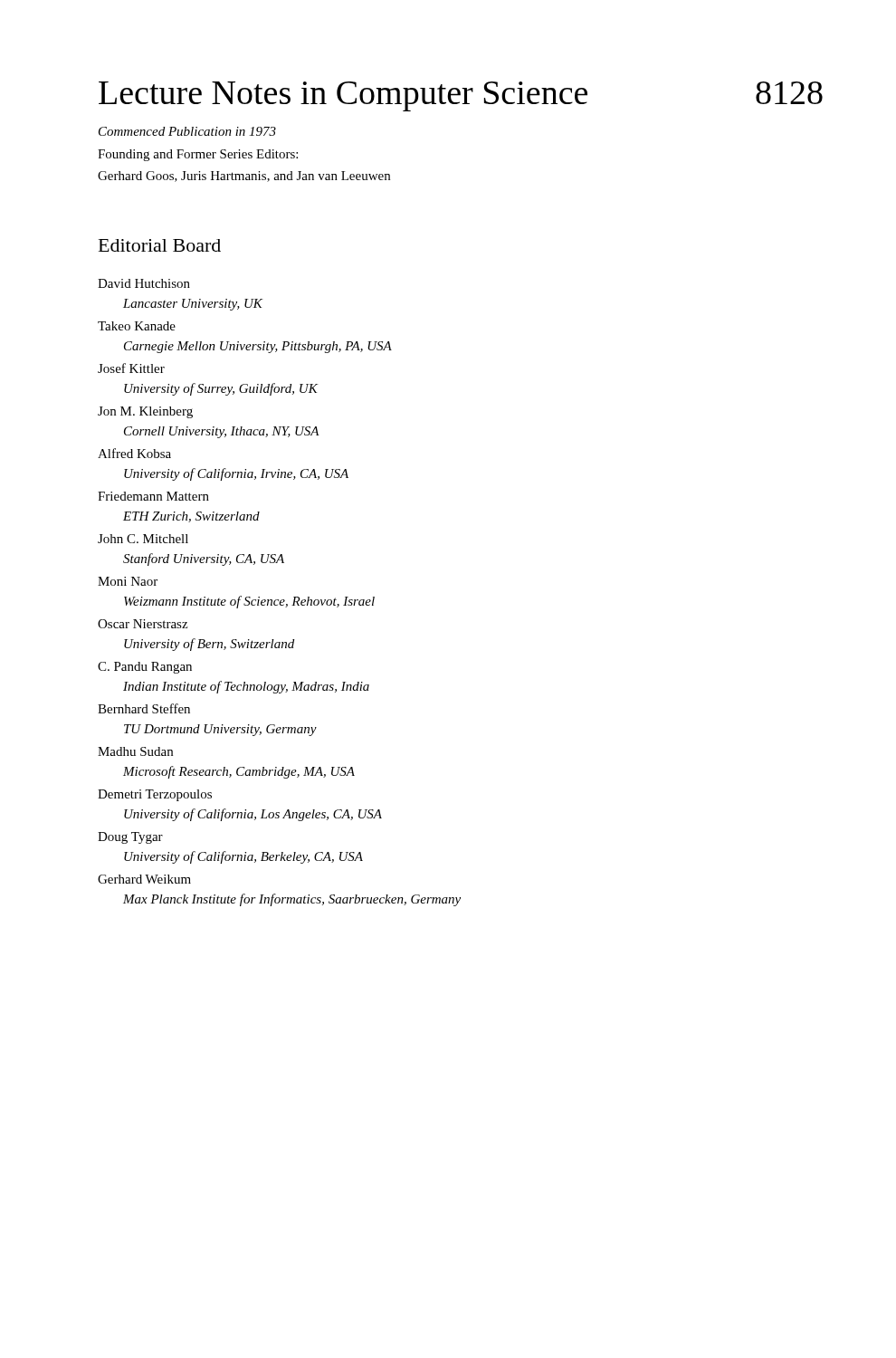Viewport: 896px width, 1358px height.
Task: Locate the text "Doug Tygar University of California, Berkeley, CA, USA"
Action: [x=130, y=838]
